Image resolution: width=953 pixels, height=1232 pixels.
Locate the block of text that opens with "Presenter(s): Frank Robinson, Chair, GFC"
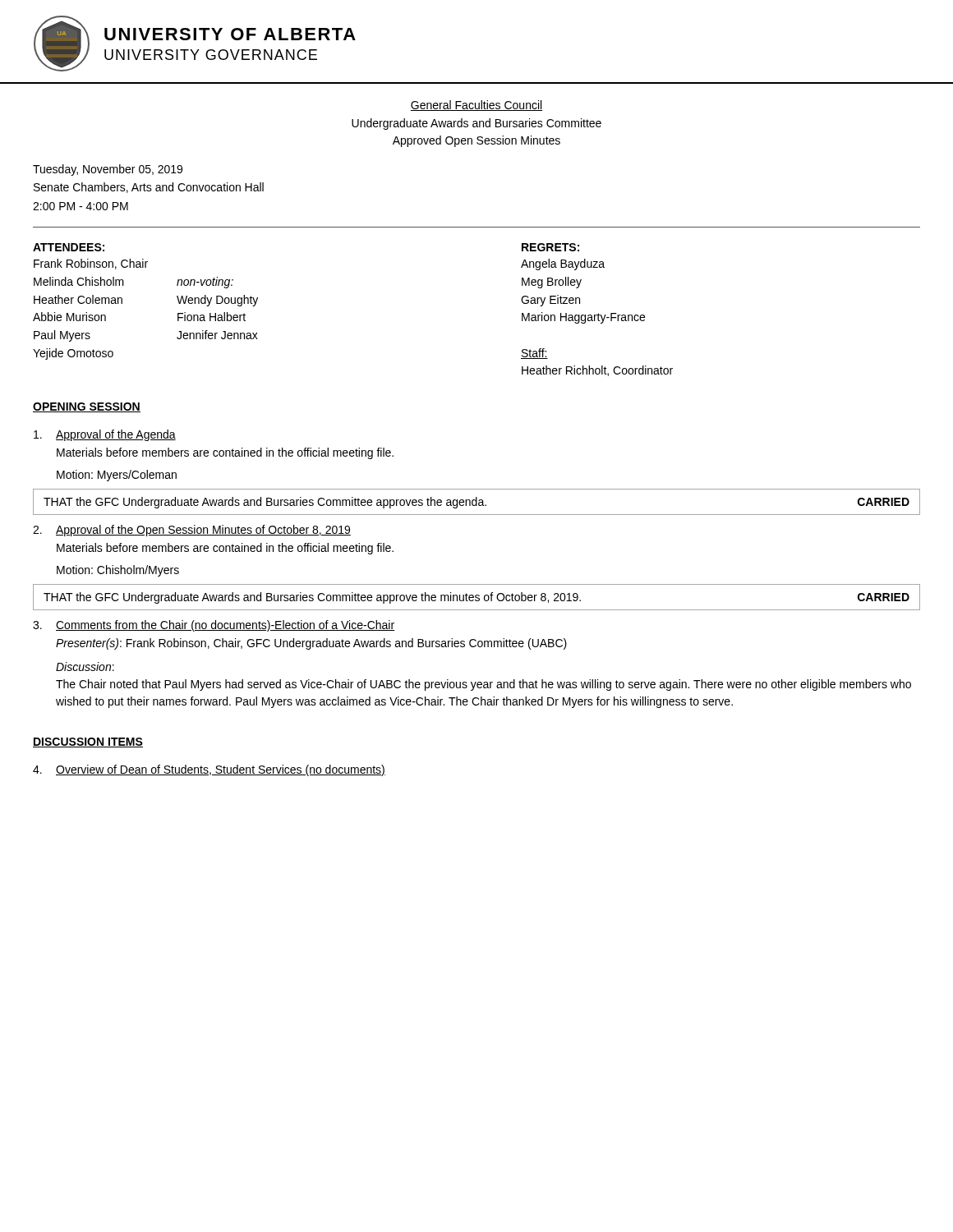(x=311, y=643)
